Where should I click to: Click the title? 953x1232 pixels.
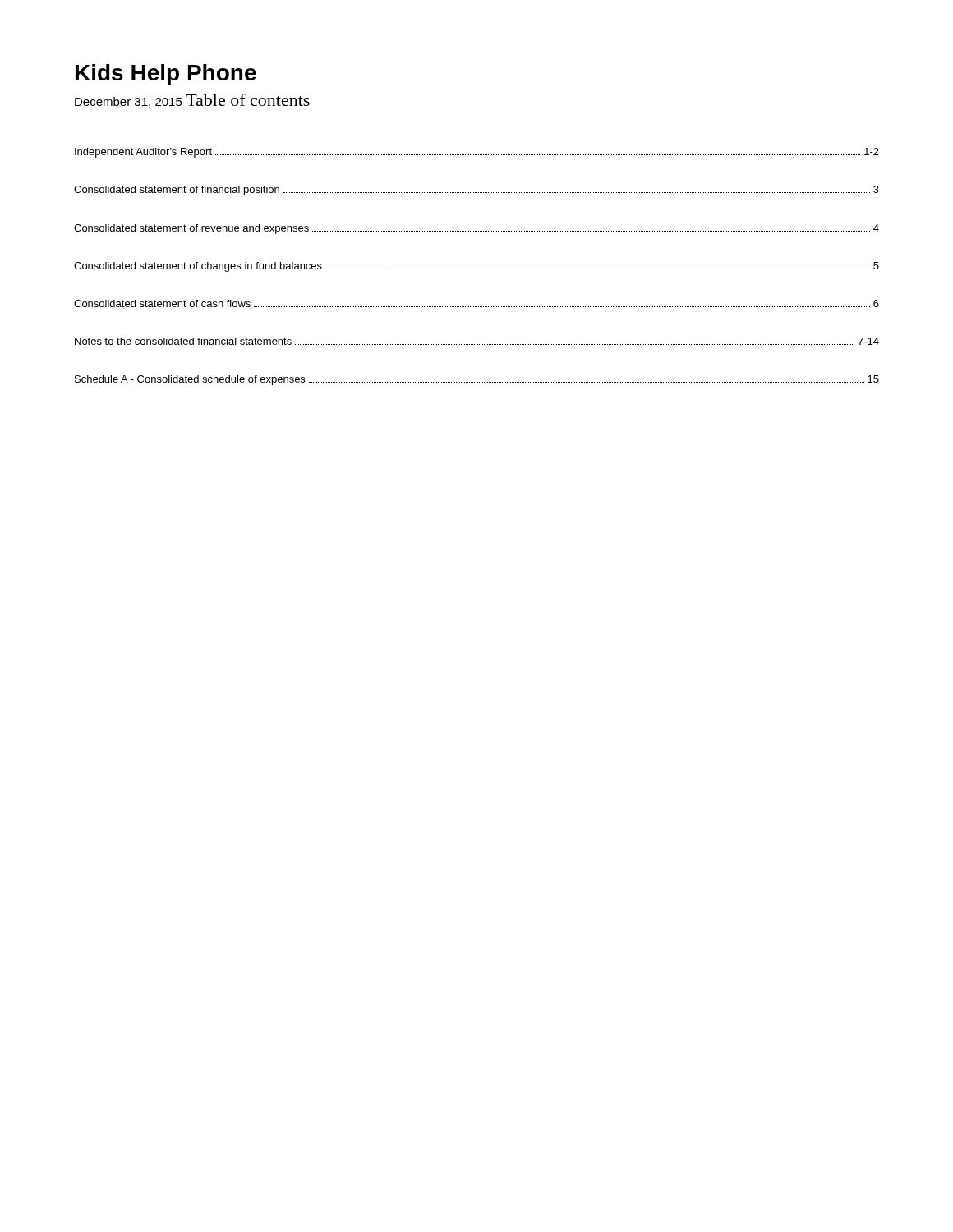tap(165, 73)
